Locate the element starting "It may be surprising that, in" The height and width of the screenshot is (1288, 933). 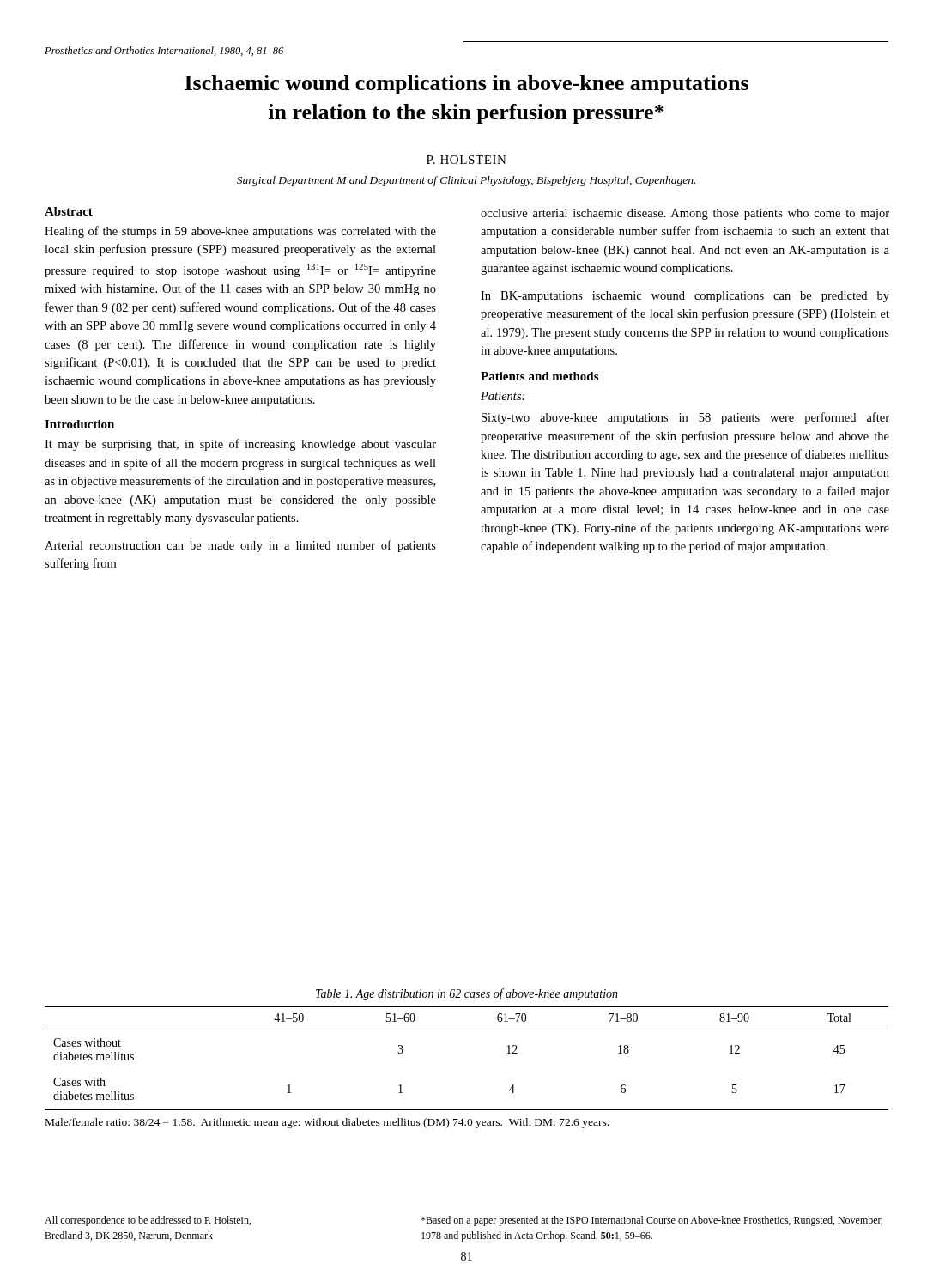[240, 481]
